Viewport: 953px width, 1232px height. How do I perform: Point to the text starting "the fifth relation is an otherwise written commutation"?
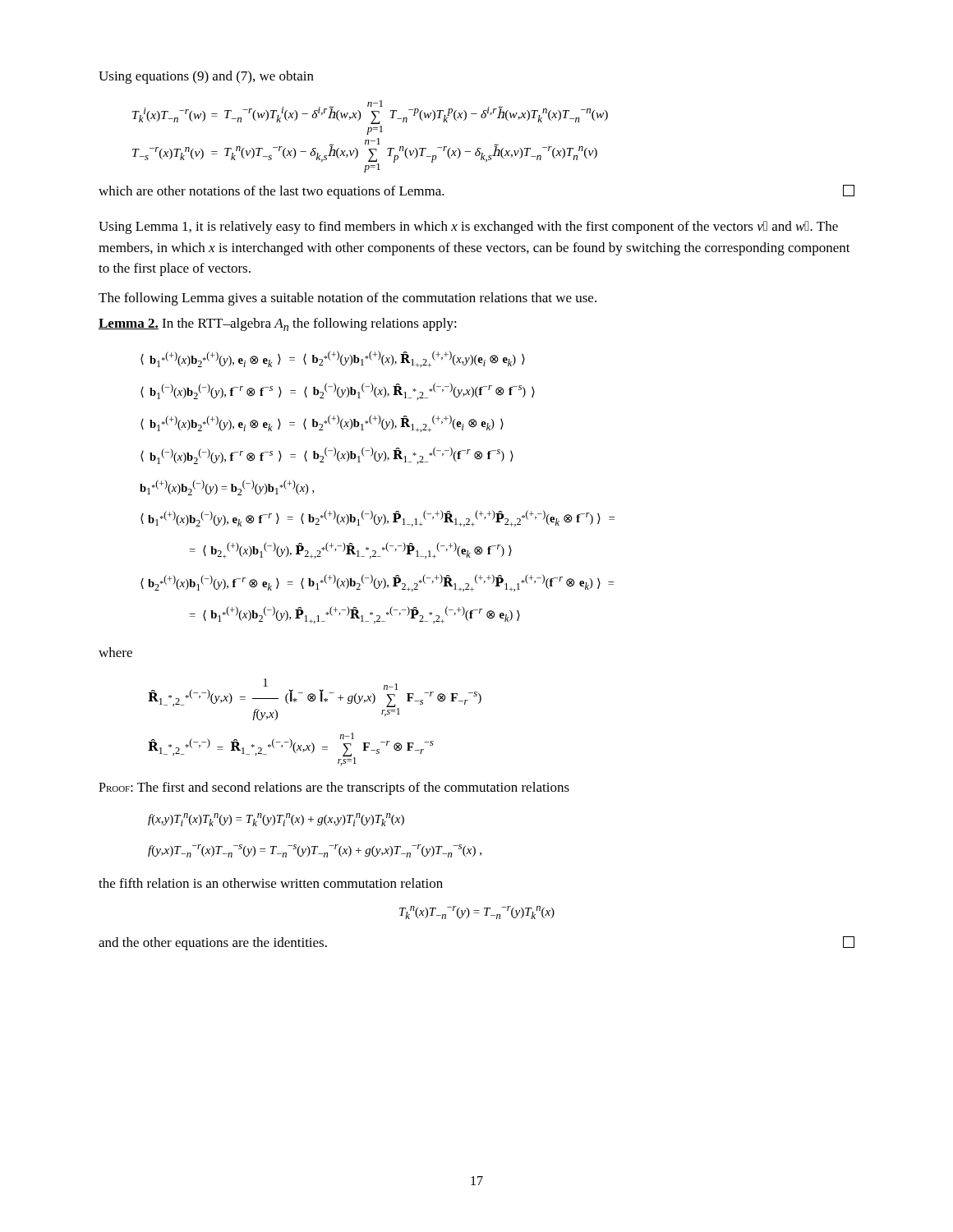[x=271, y=883]
